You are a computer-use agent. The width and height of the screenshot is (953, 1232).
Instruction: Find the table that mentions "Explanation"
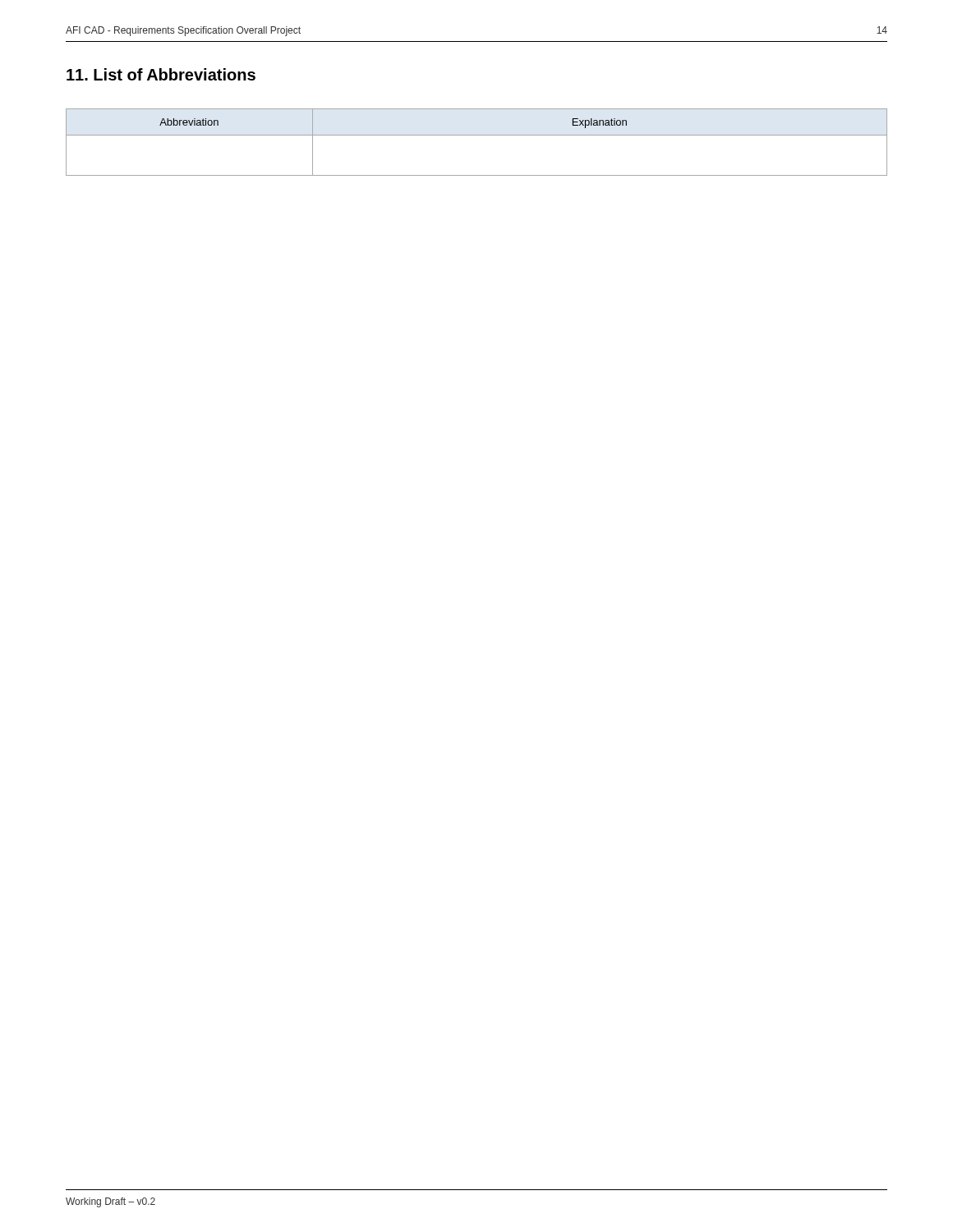476,142
